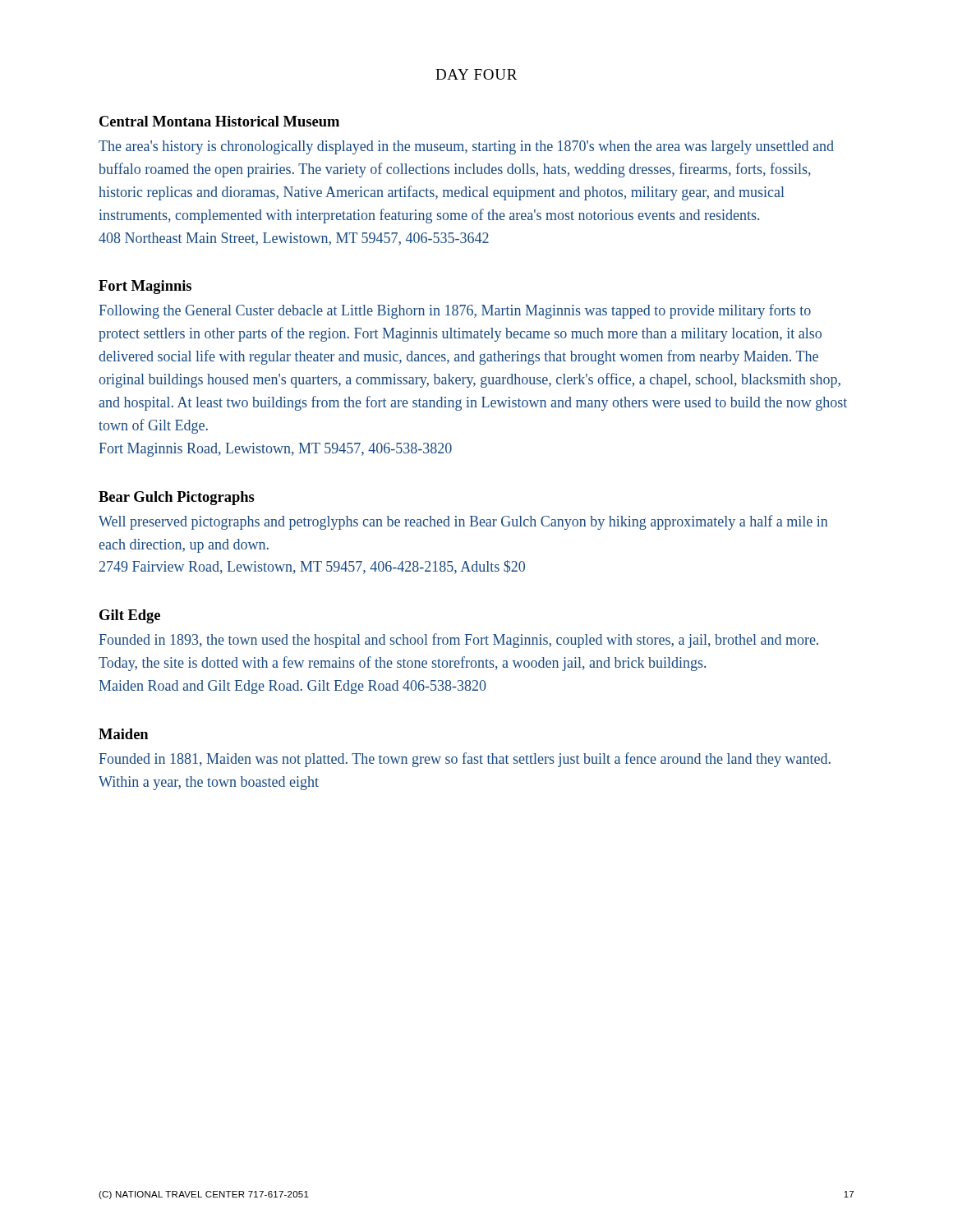Locate the section header containing "Bear Gulch Pictographs"

click(x=177, y=497)
